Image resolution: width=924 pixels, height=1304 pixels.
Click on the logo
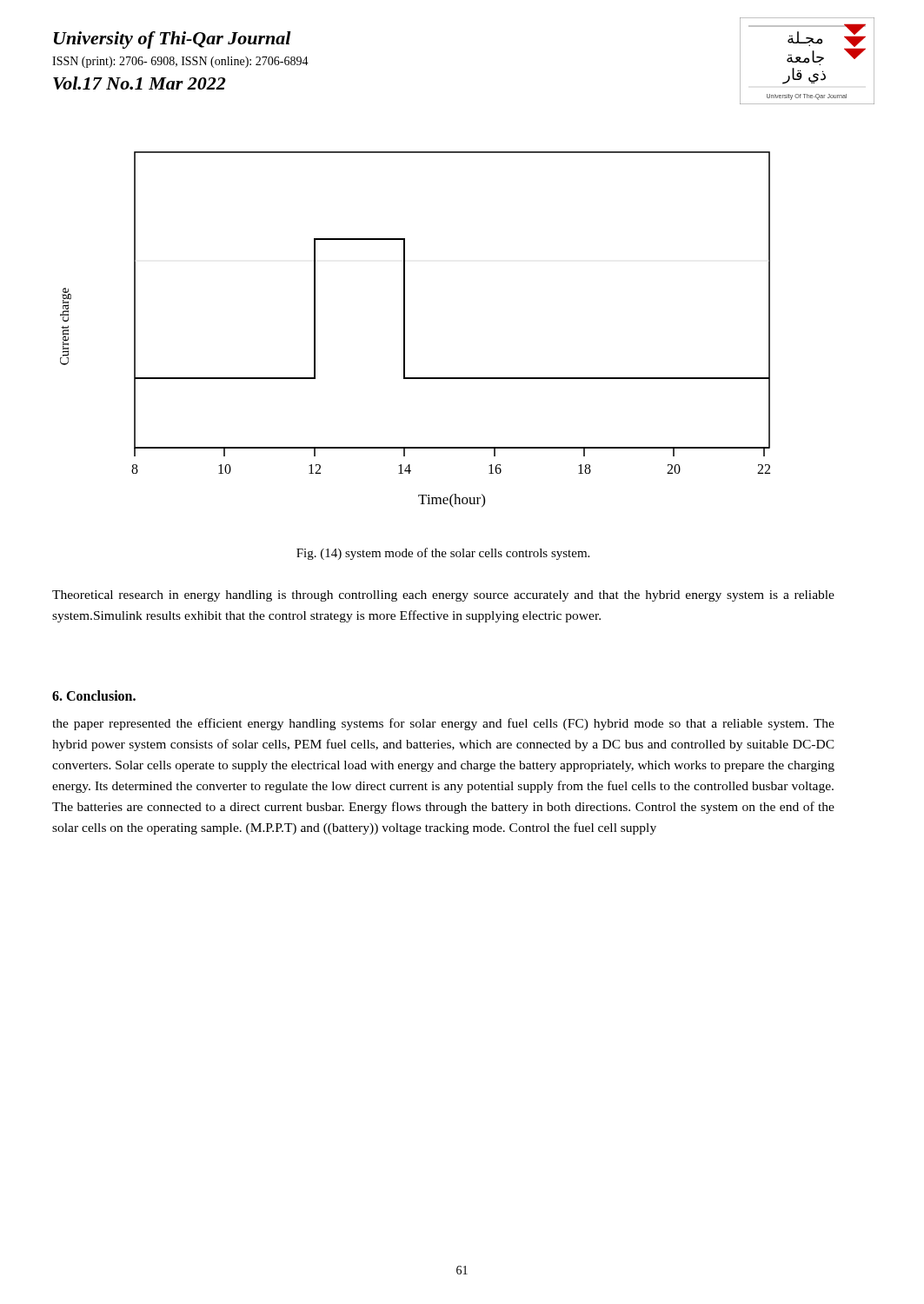click(x=807, y=63)
